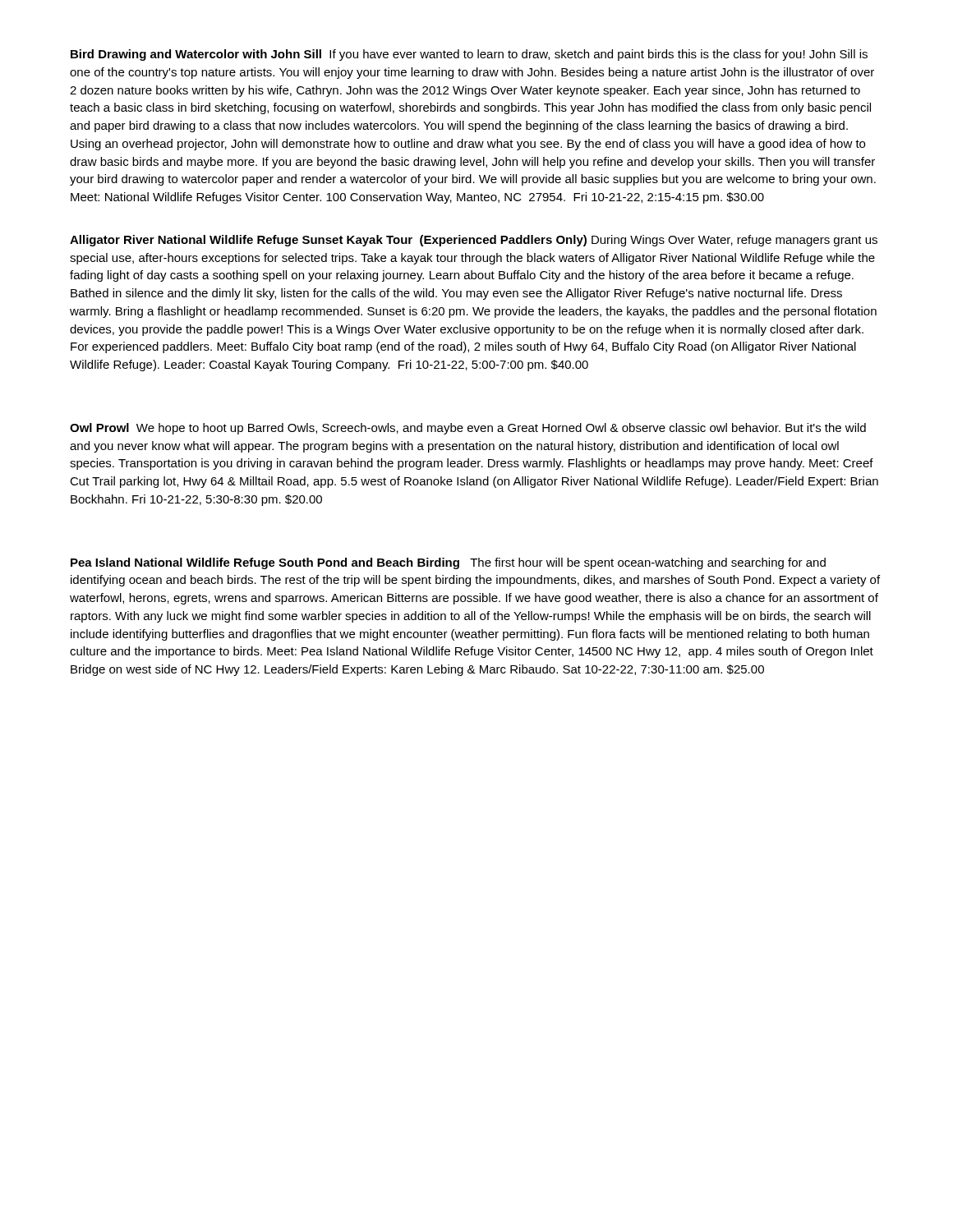953x1232 pixels.
Task: Locate the block of text that opens with "Alligator River National Wildlife Refuge Sunset Kayak Tour"
Action: click(474, 302)
